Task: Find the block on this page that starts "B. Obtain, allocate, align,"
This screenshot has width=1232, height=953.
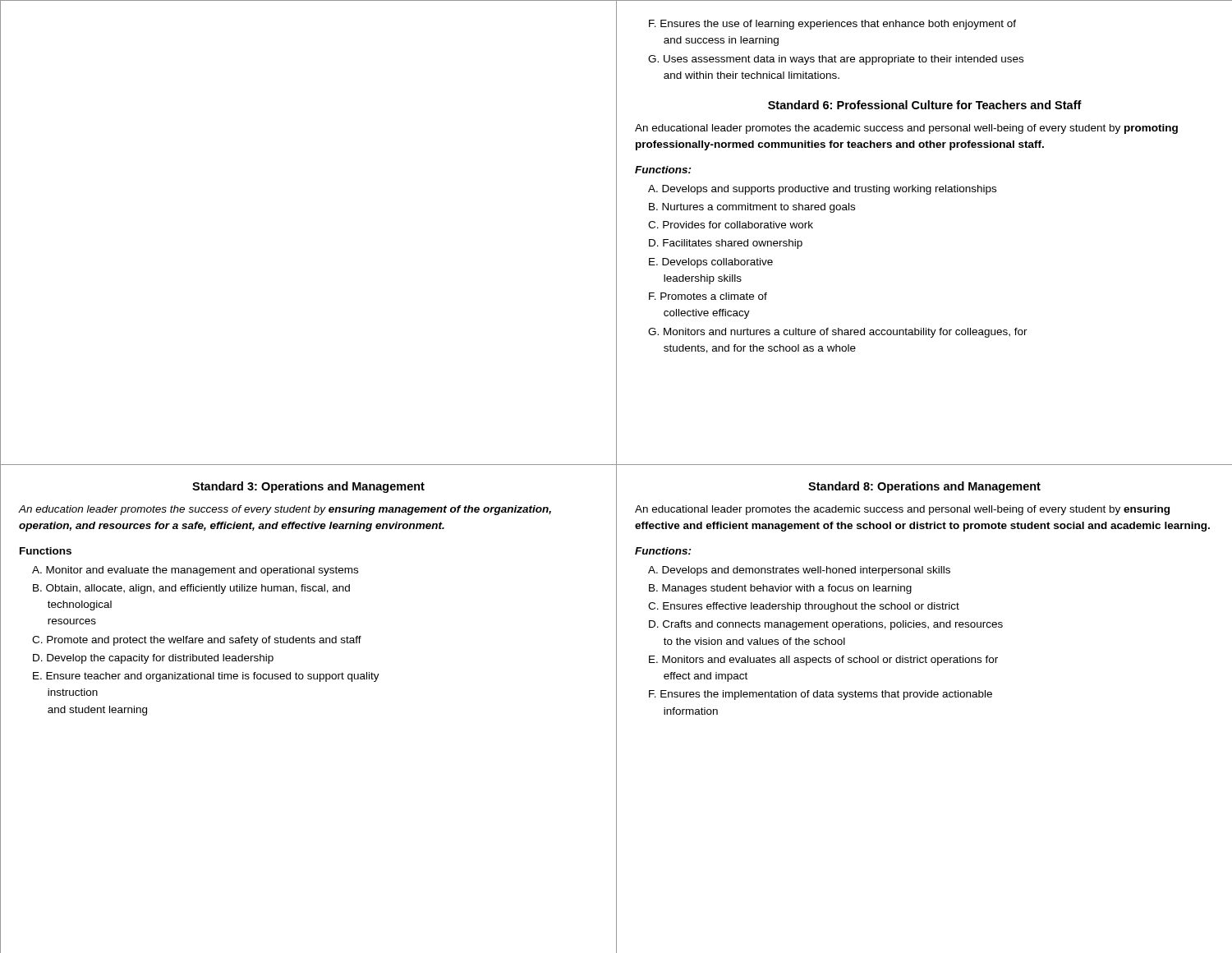Action: pos(191,589)
